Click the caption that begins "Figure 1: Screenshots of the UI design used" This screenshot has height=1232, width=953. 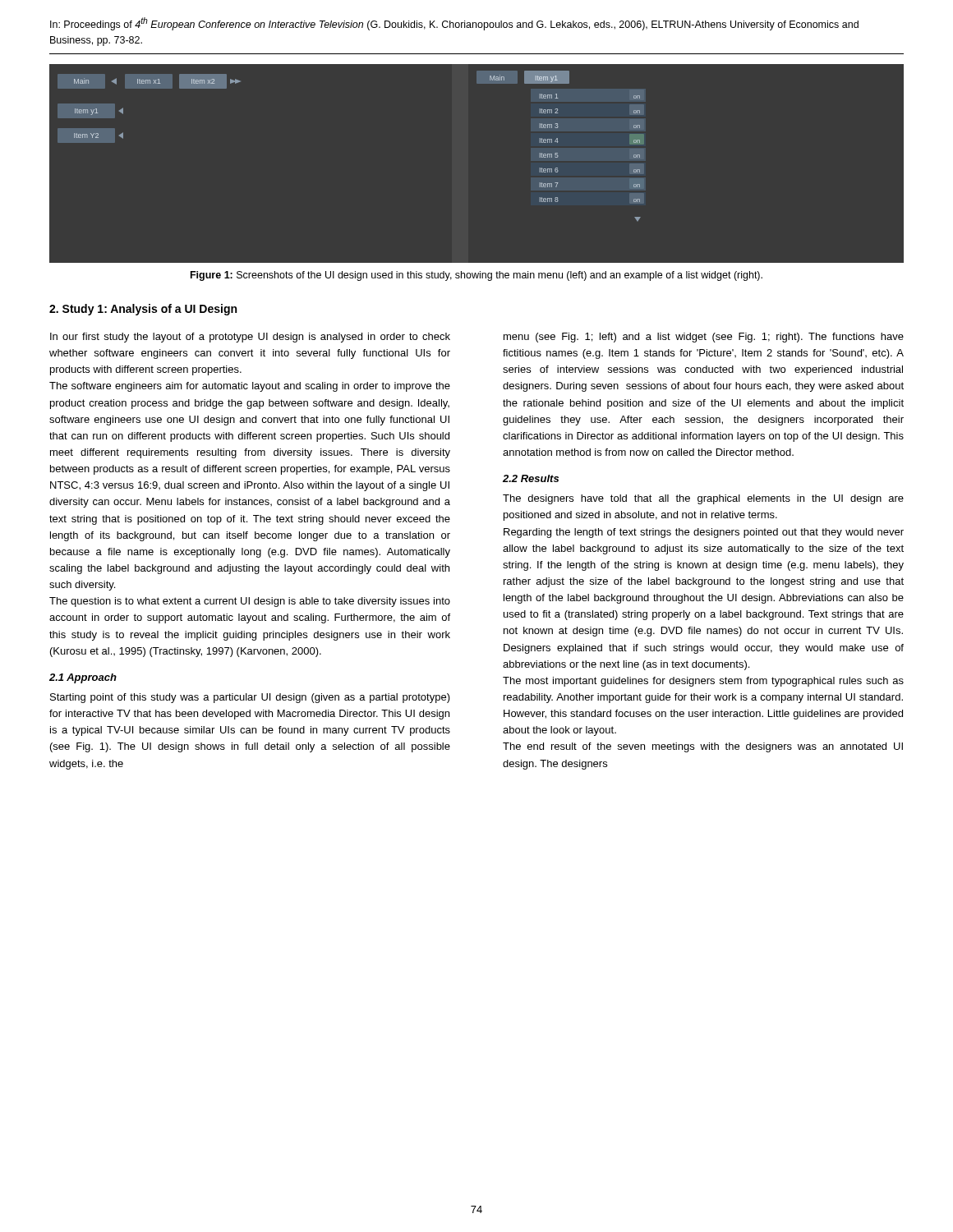coord(476,275)
